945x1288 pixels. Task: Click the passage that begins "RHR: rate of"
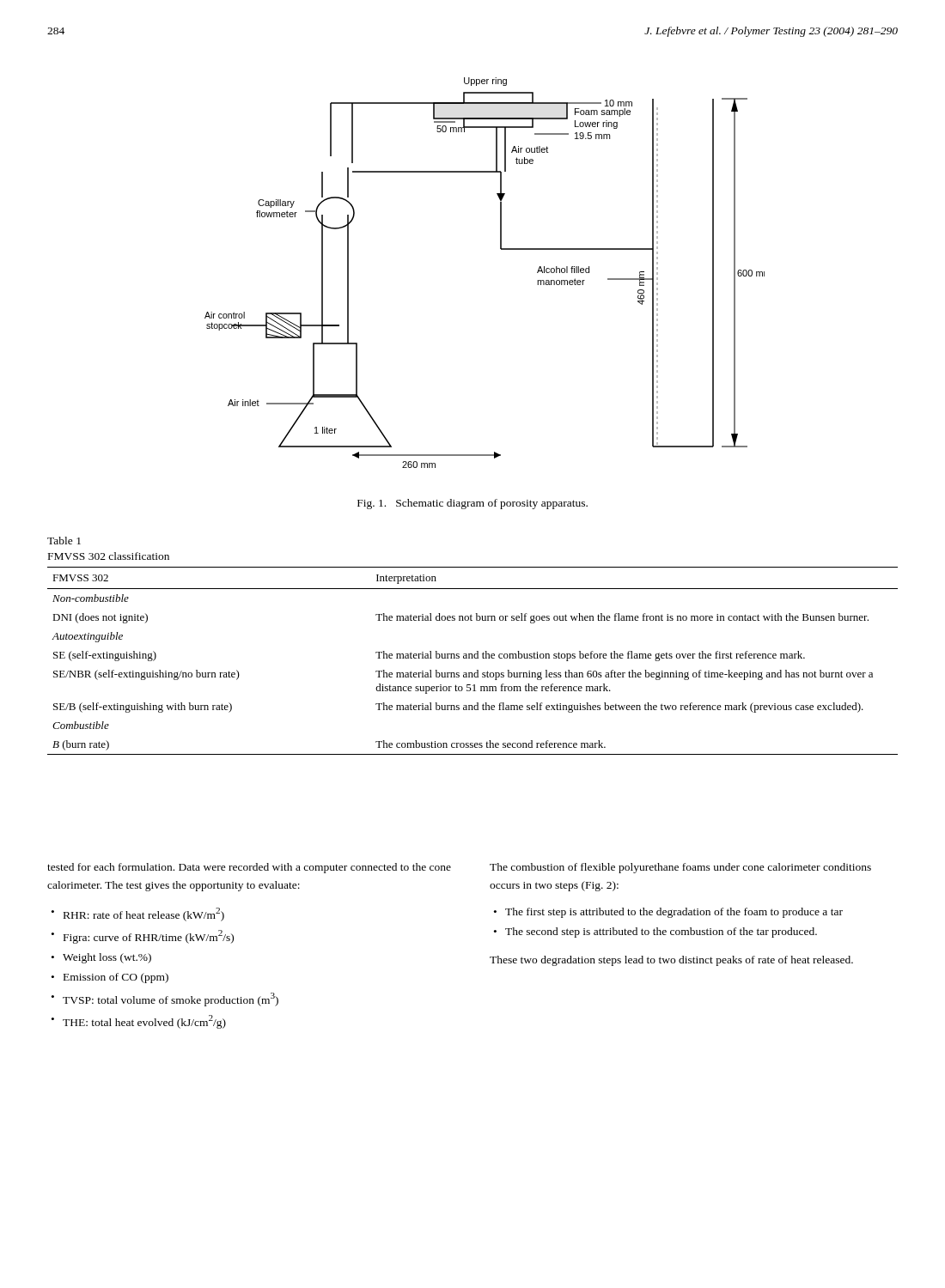[144, 913]
